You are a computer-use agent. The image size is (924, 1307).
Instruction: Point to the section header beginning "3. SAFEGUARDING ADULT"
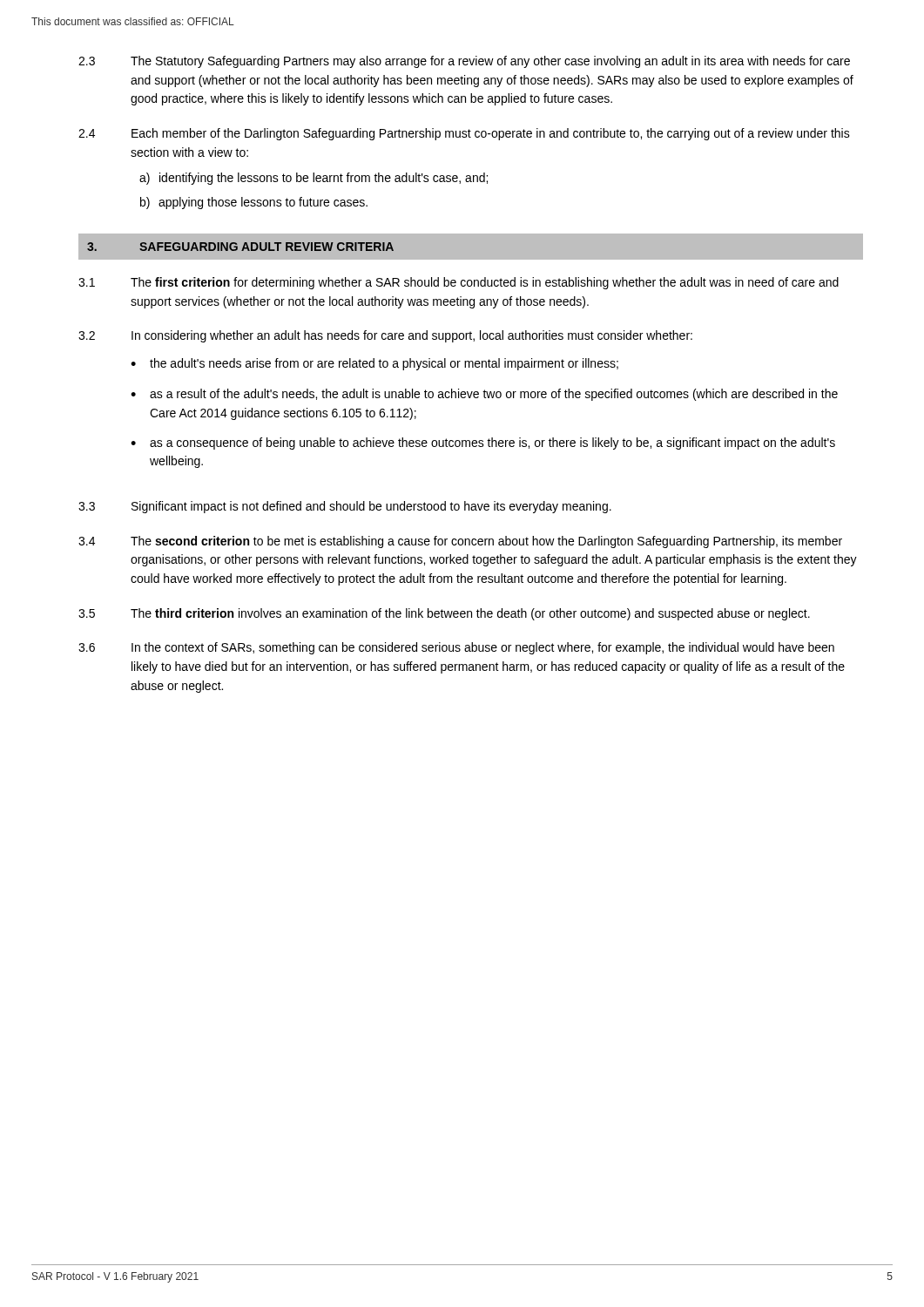pos(241,246)
